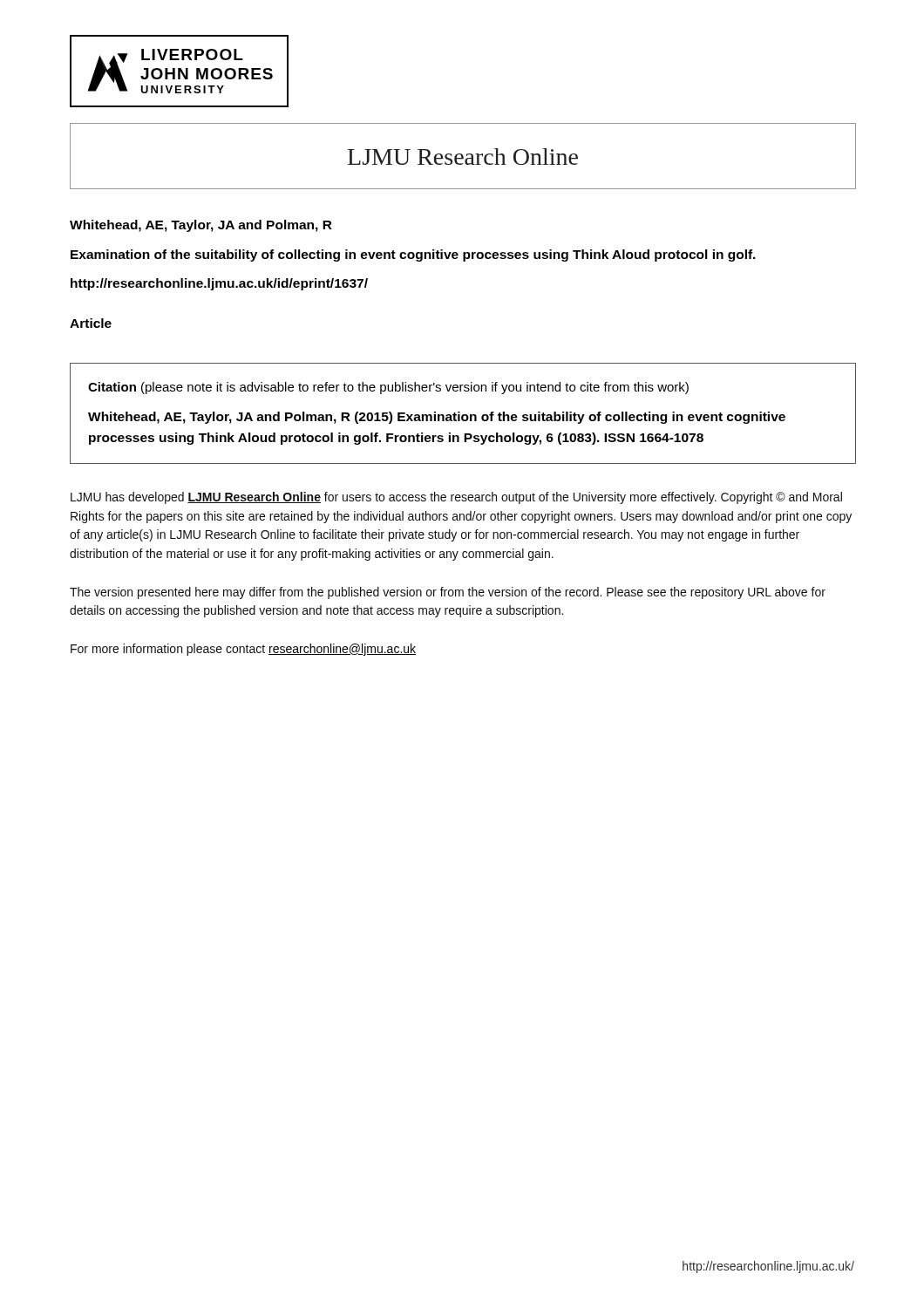Viewport: 924px width, 1308px height.
Task: Find the element starting "LJMU Research Online"
Action: (x=463, y=156)
